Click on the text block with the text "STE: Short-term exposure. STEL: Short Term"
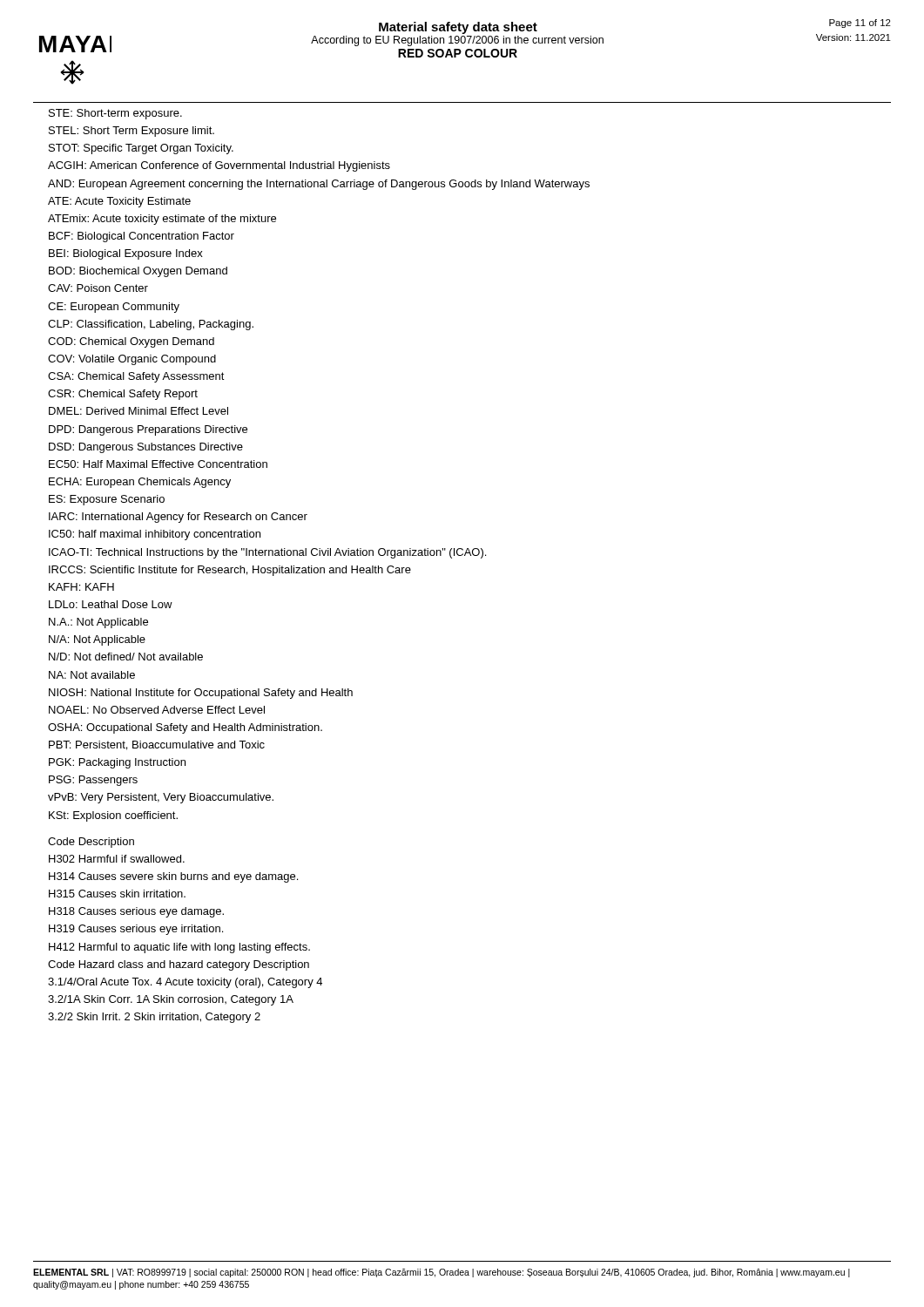 [115, 114]
